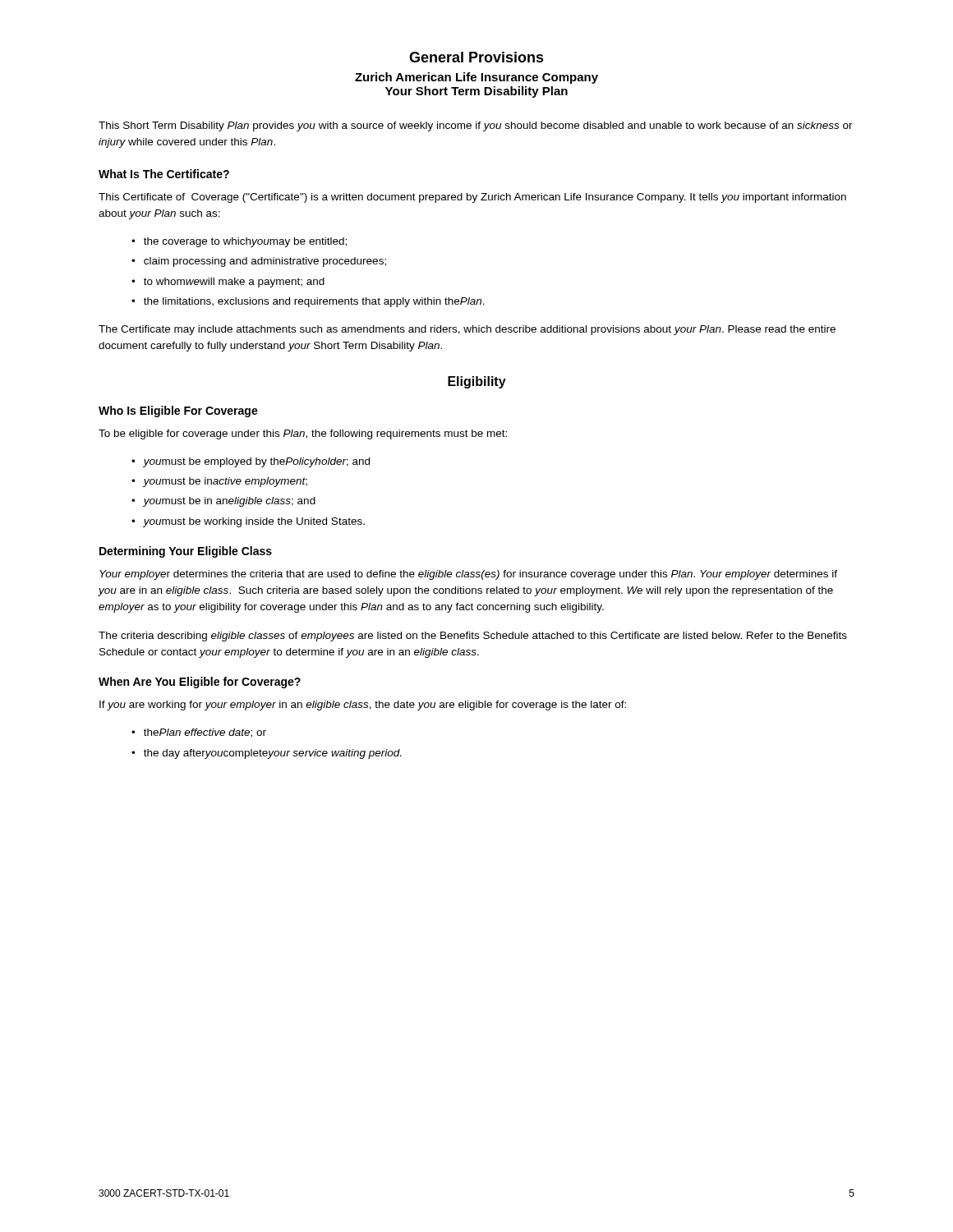Locate the title with the text "General Provisions Zurich American"
The width and height of the screenshot is (953, 1232).
pyautogui.click(x=476, y=73)
